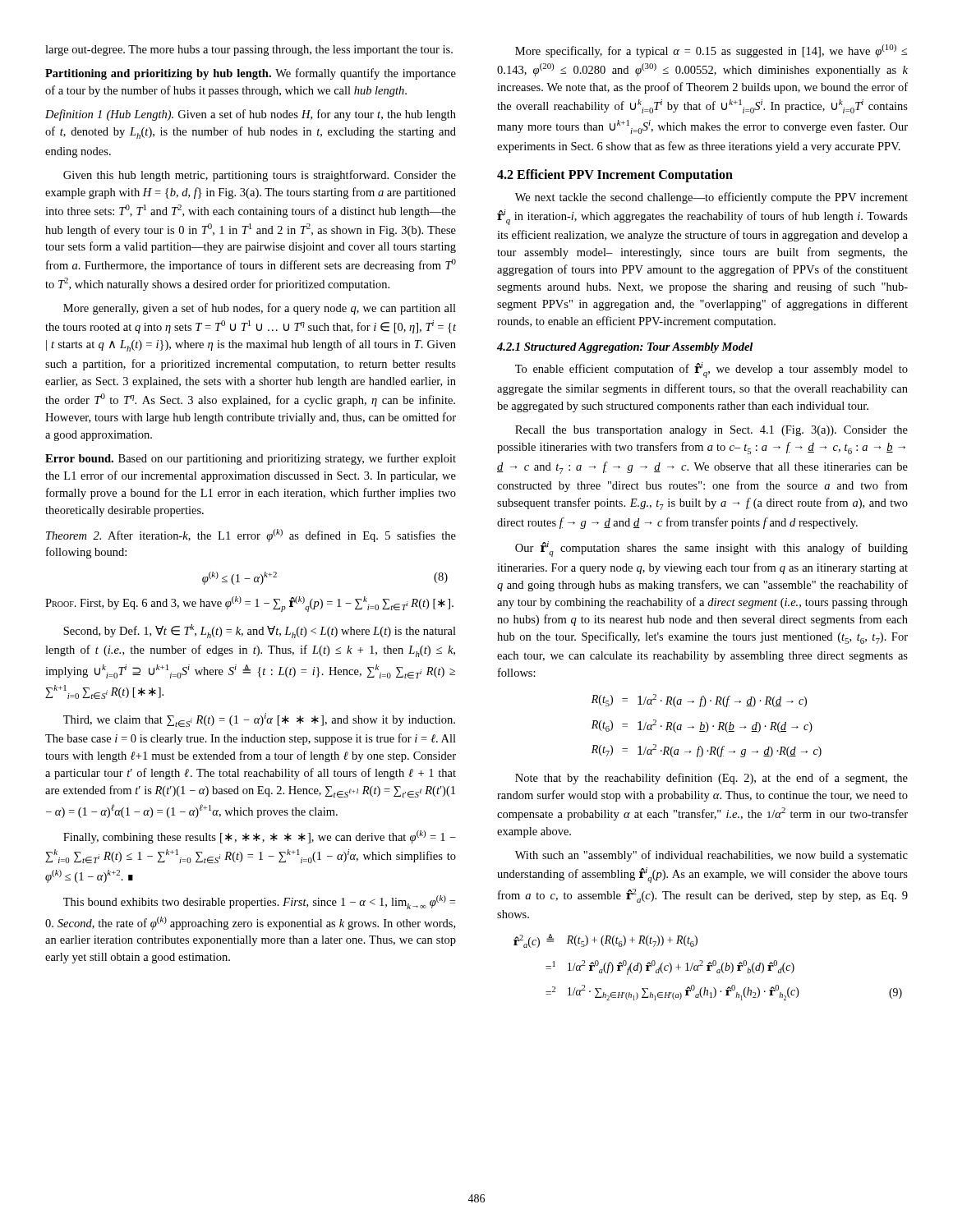
Task: Click on the block starting "(8) φ(k) ≤"
Action: coord(251,577)
